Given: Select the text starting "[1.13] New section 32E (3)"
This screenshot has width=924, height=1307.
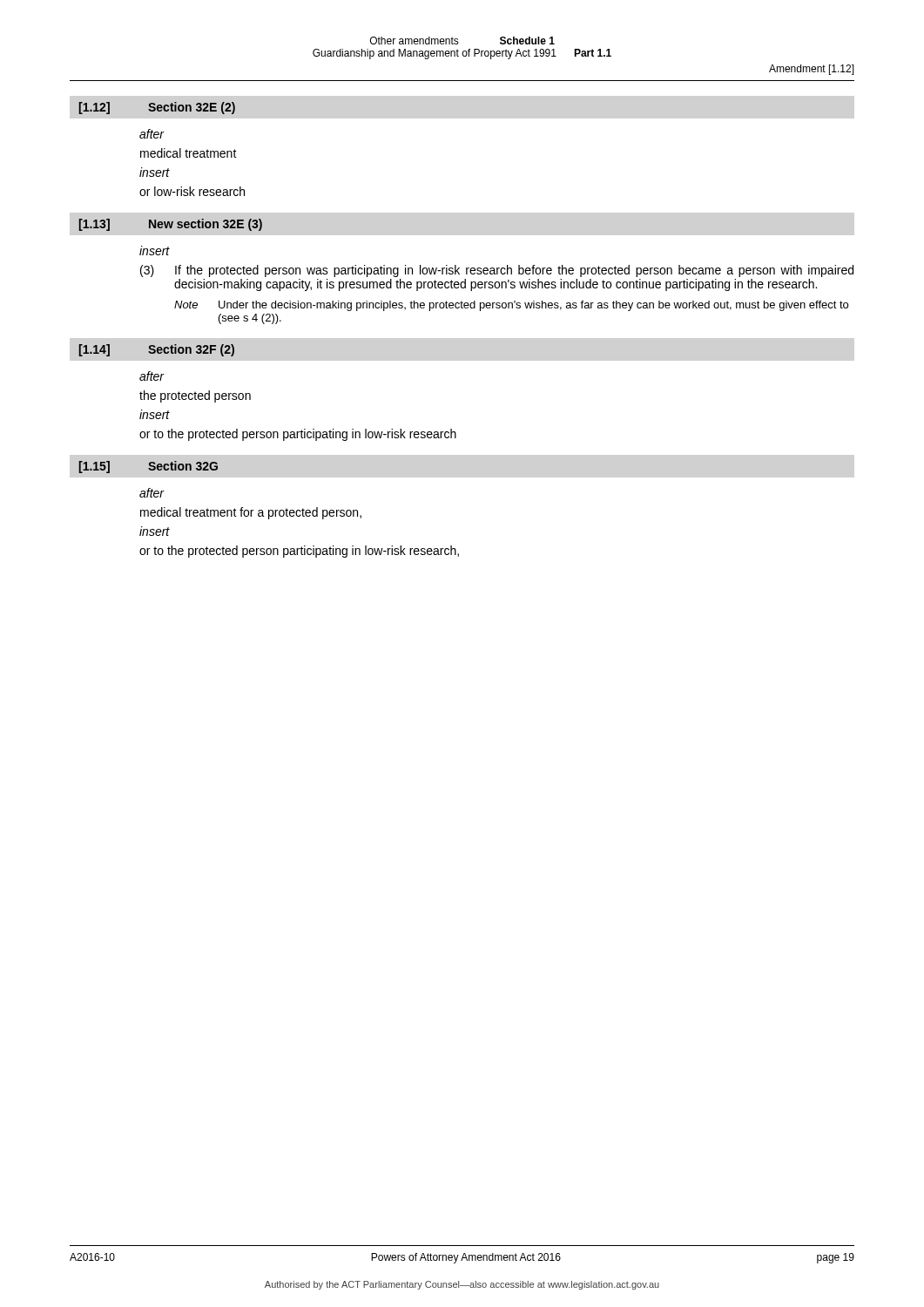Looking at the screenshot, I should 170,224.
